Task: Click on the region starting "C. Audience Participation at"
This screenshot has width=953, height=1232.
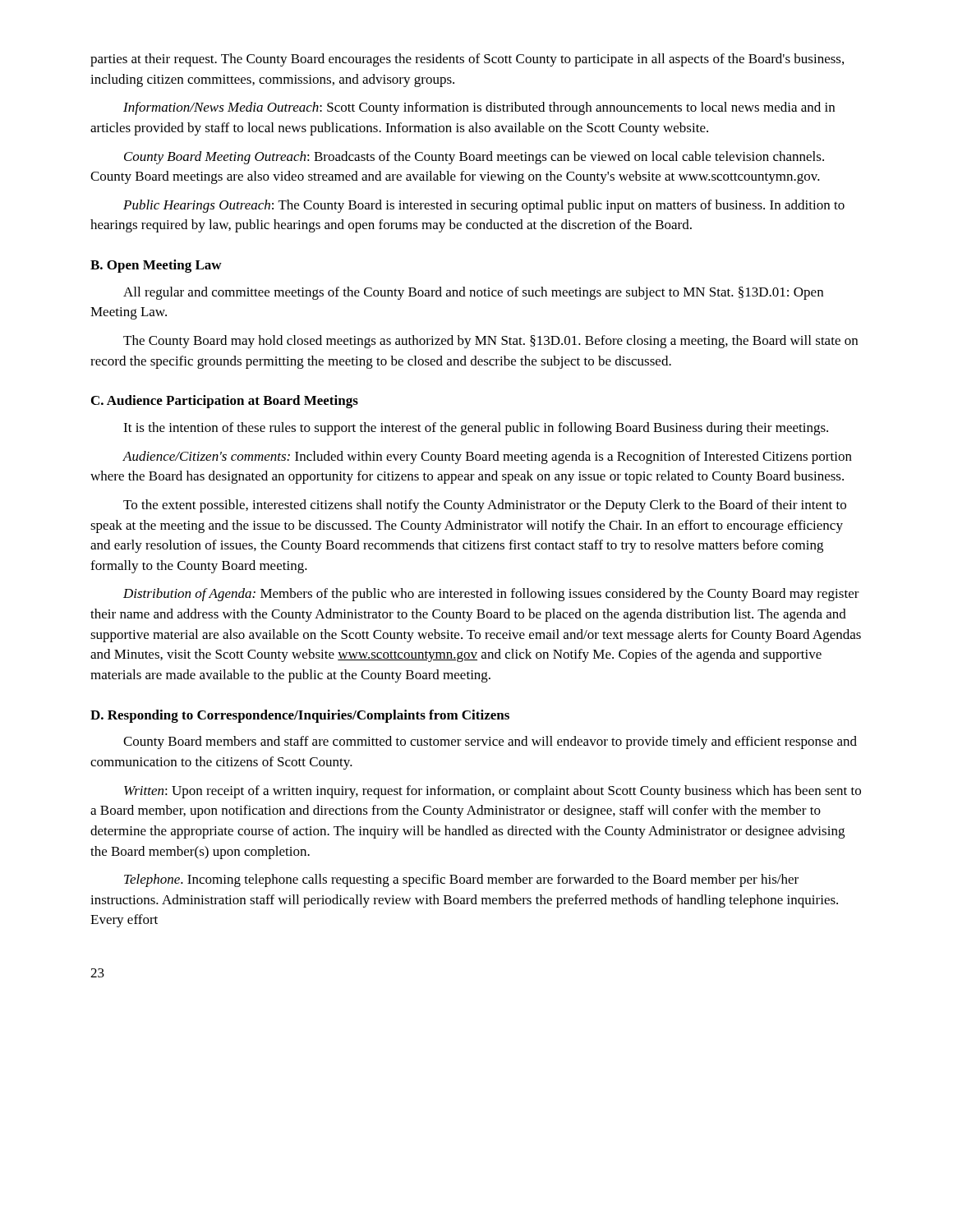Action: (x=224, y=401)
